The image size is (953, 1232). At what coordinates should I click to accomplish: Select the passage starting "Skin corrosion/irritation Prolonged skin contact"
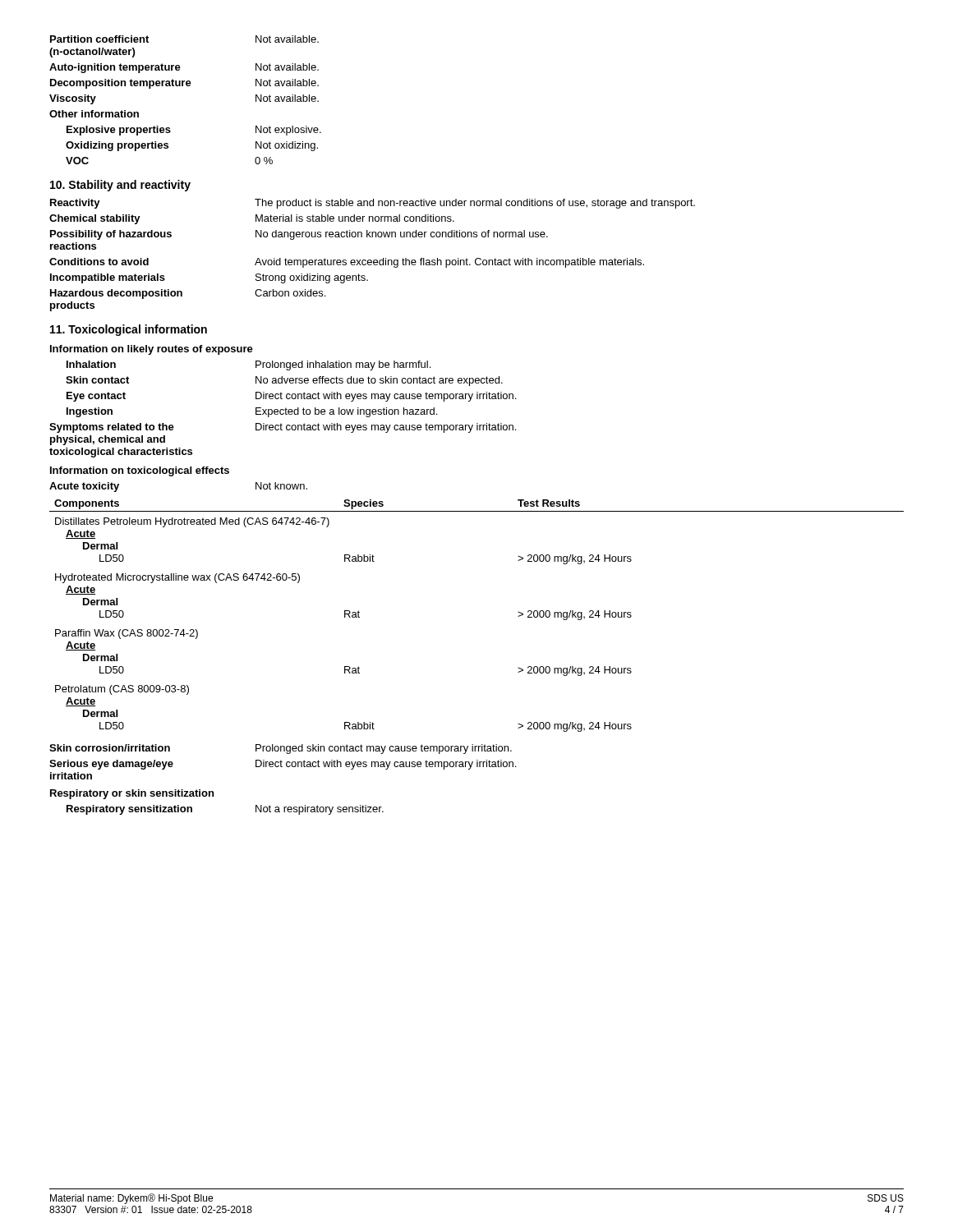pos(476,748)
